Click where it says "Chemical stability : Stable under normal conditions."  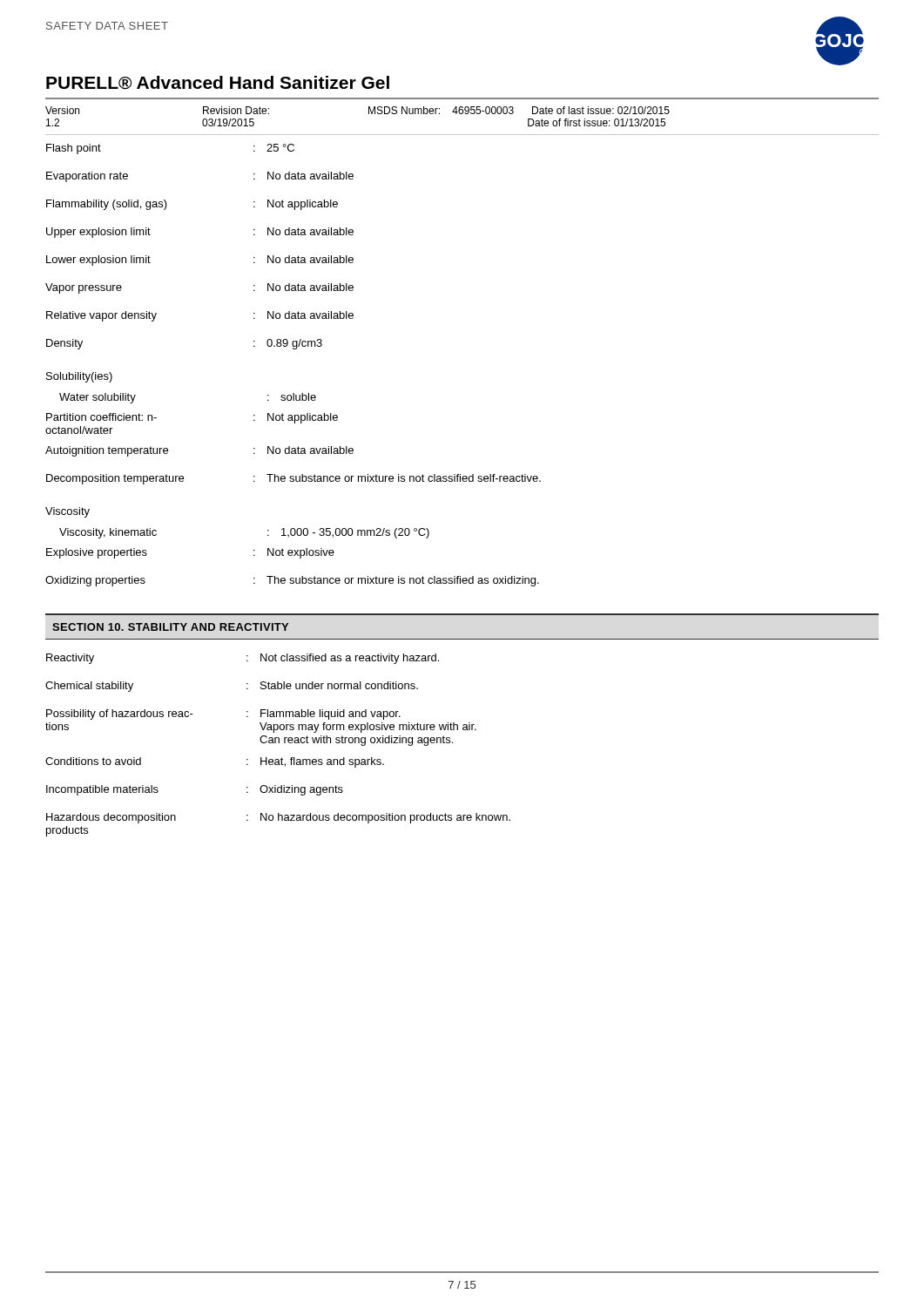[x=91, y=686]
